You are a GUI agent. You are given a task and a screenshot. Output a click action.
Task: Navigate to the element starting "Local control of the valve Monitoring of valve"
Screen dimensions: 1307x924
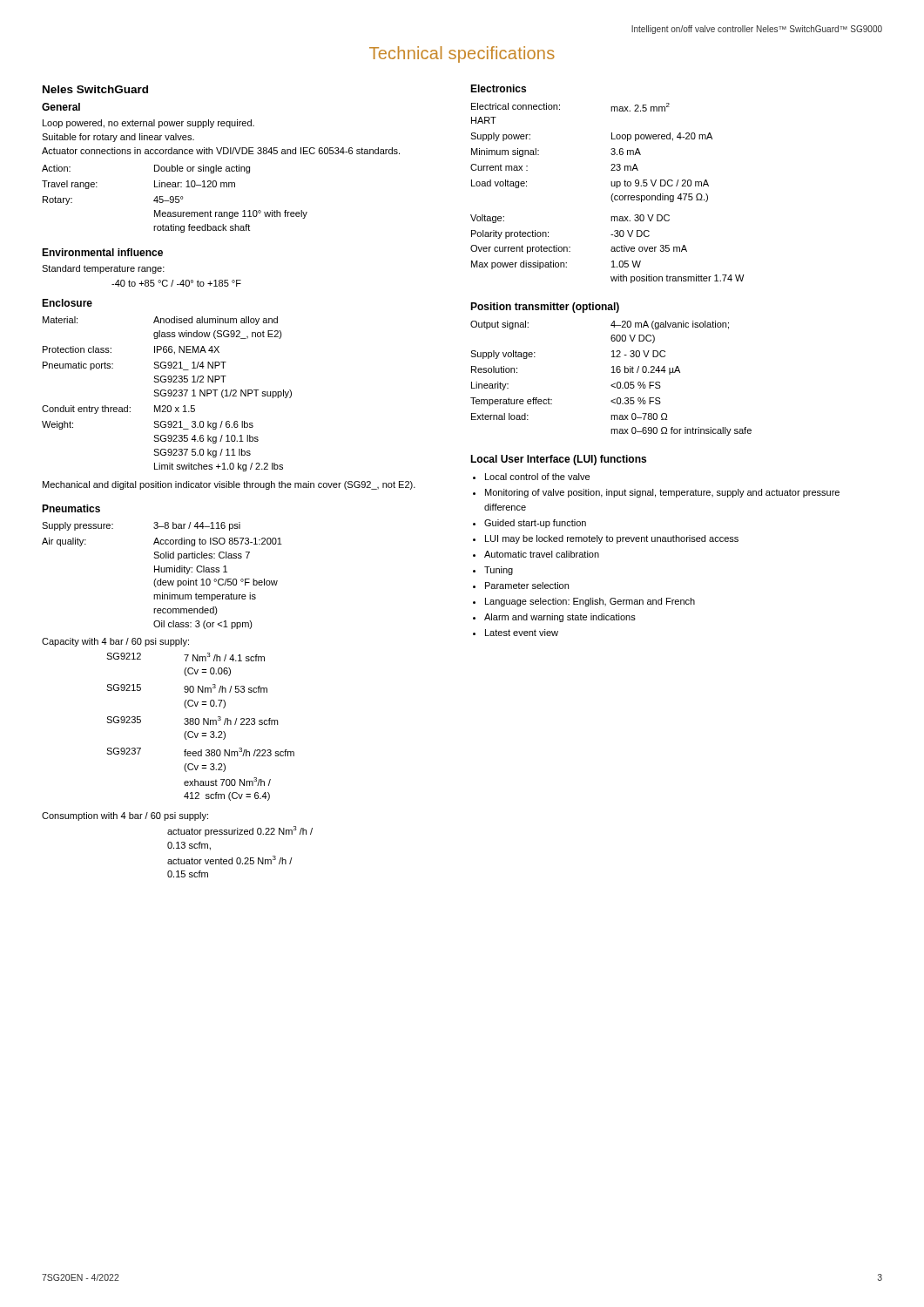pos(531,477)
